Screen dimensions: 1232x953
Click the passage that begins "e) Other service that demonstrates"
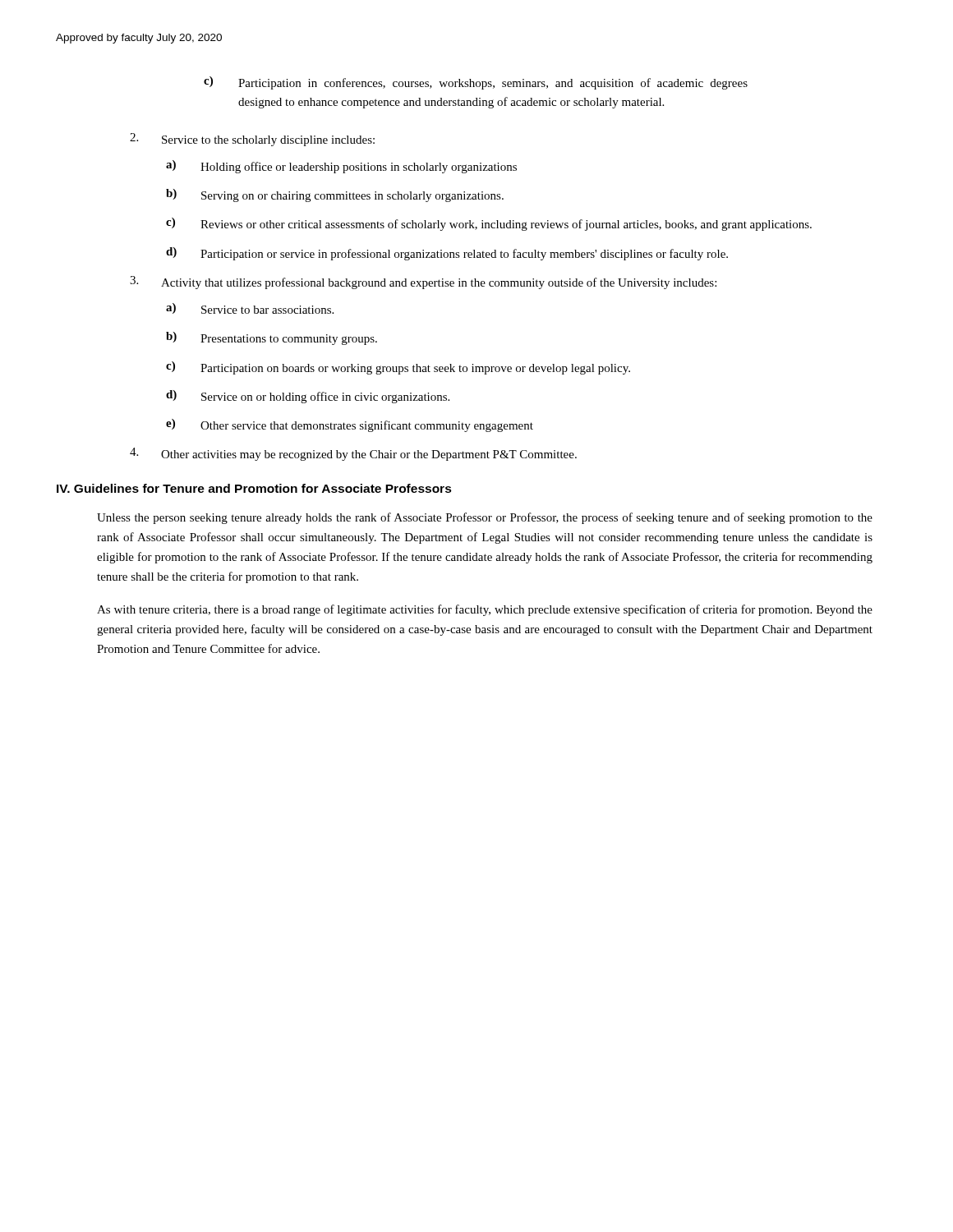click(532, 426)
